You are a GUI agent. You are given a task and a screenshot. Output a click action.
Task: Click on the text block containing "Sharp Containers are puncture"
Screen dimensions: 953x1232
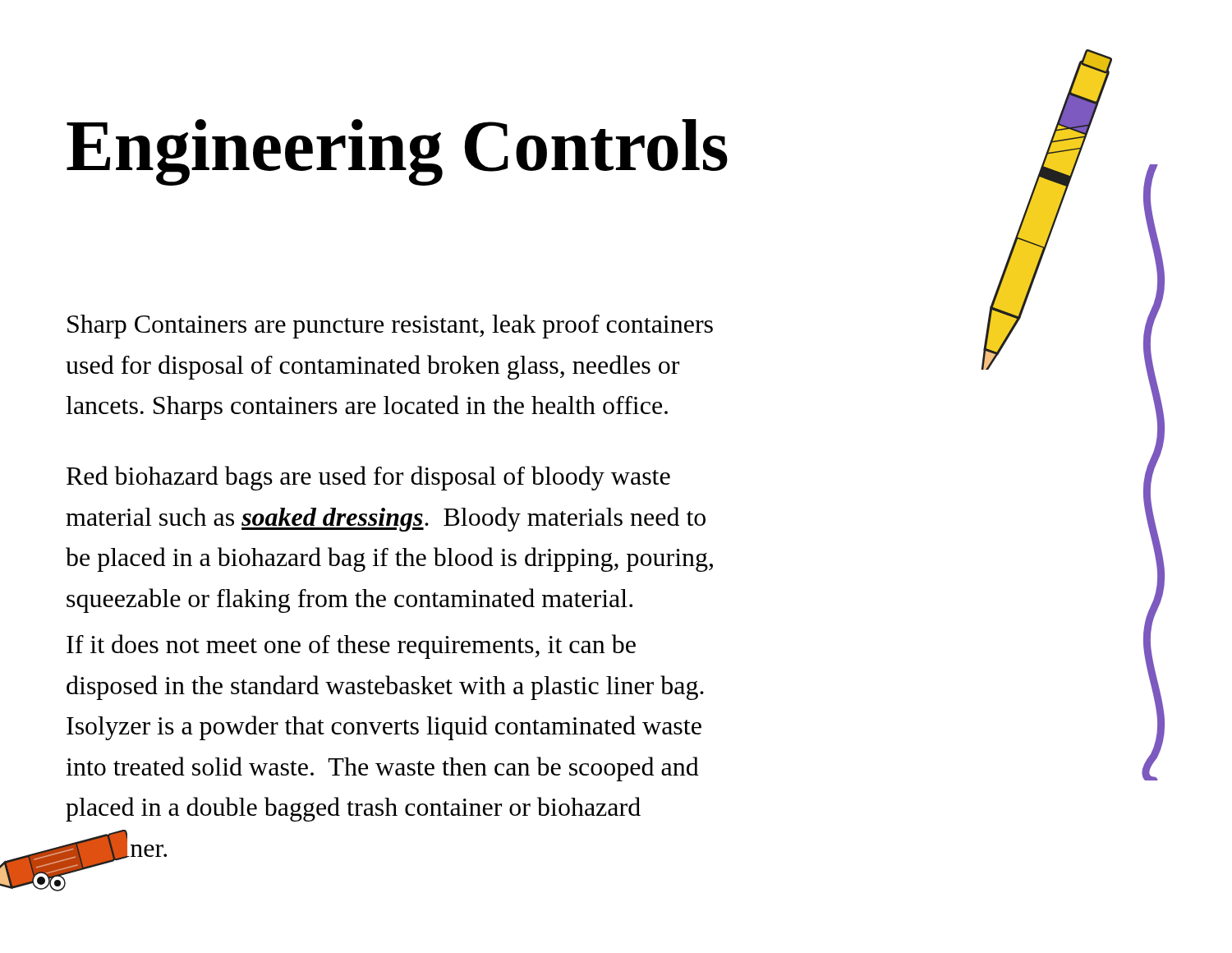[x=468, y=365]
